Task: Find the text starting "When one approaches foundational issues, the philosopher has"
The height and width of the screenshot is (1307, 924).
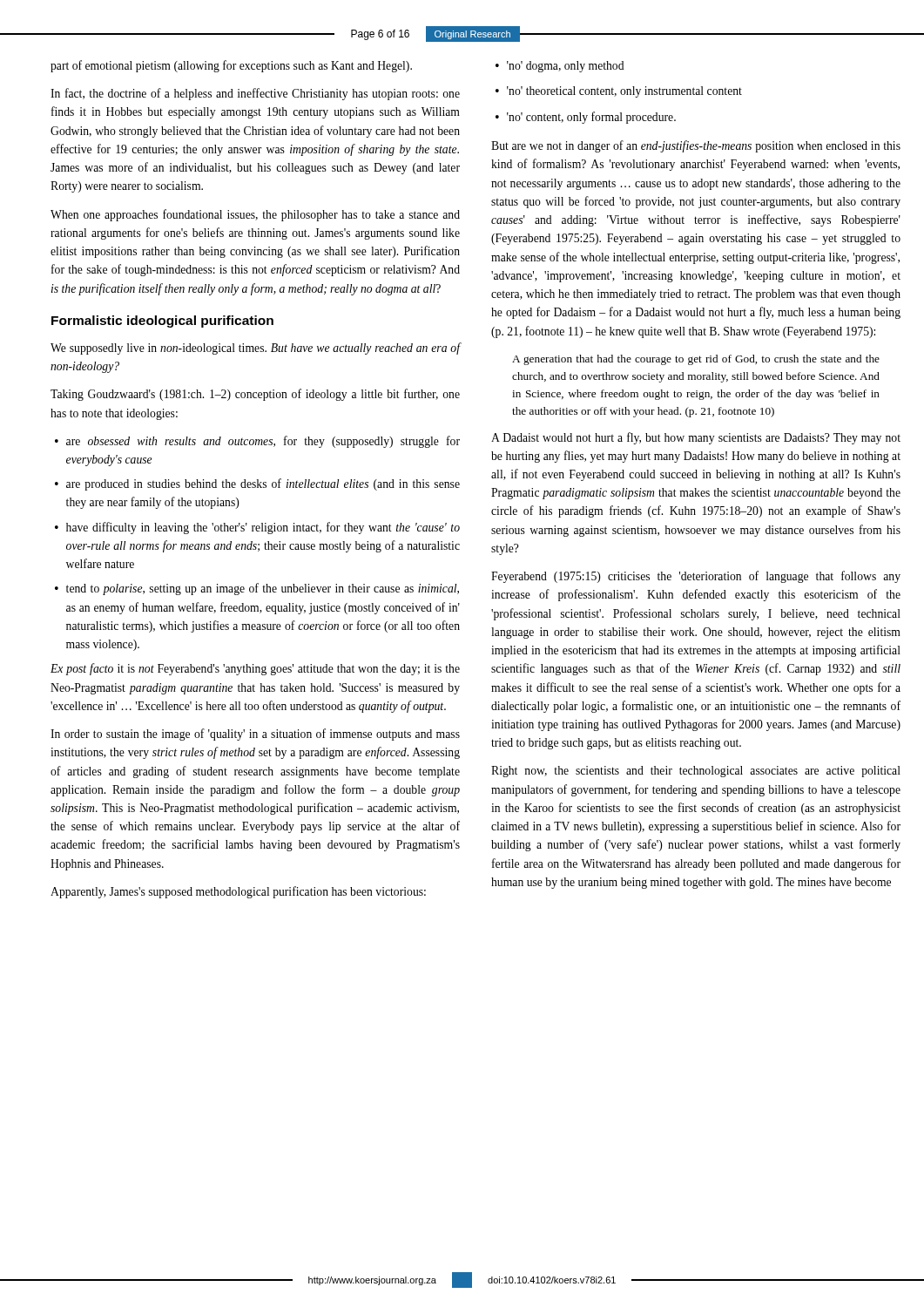Action: point(255,252)
